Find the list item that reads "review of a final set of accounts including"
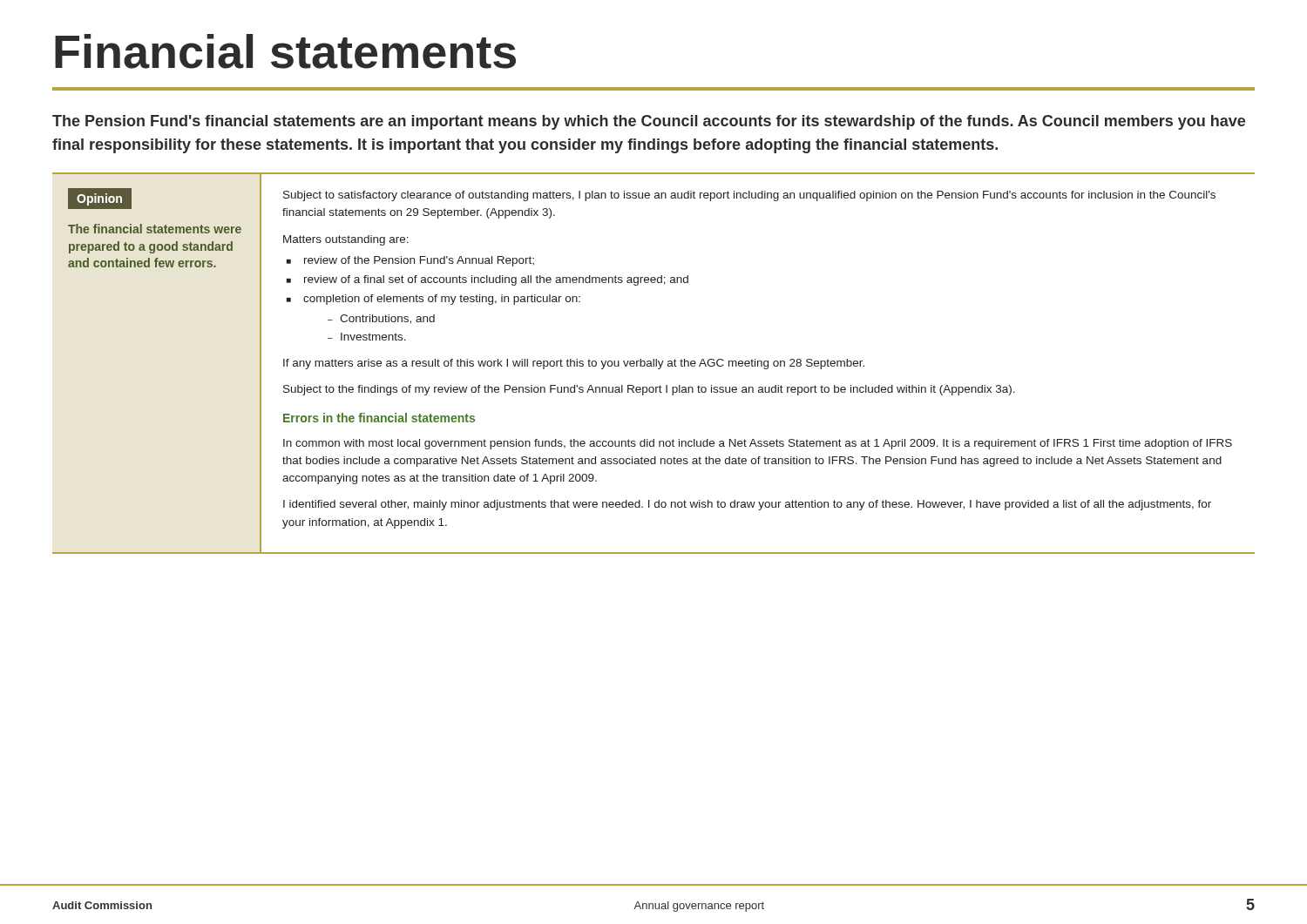 pyautogui.click(x=496, y=279)
